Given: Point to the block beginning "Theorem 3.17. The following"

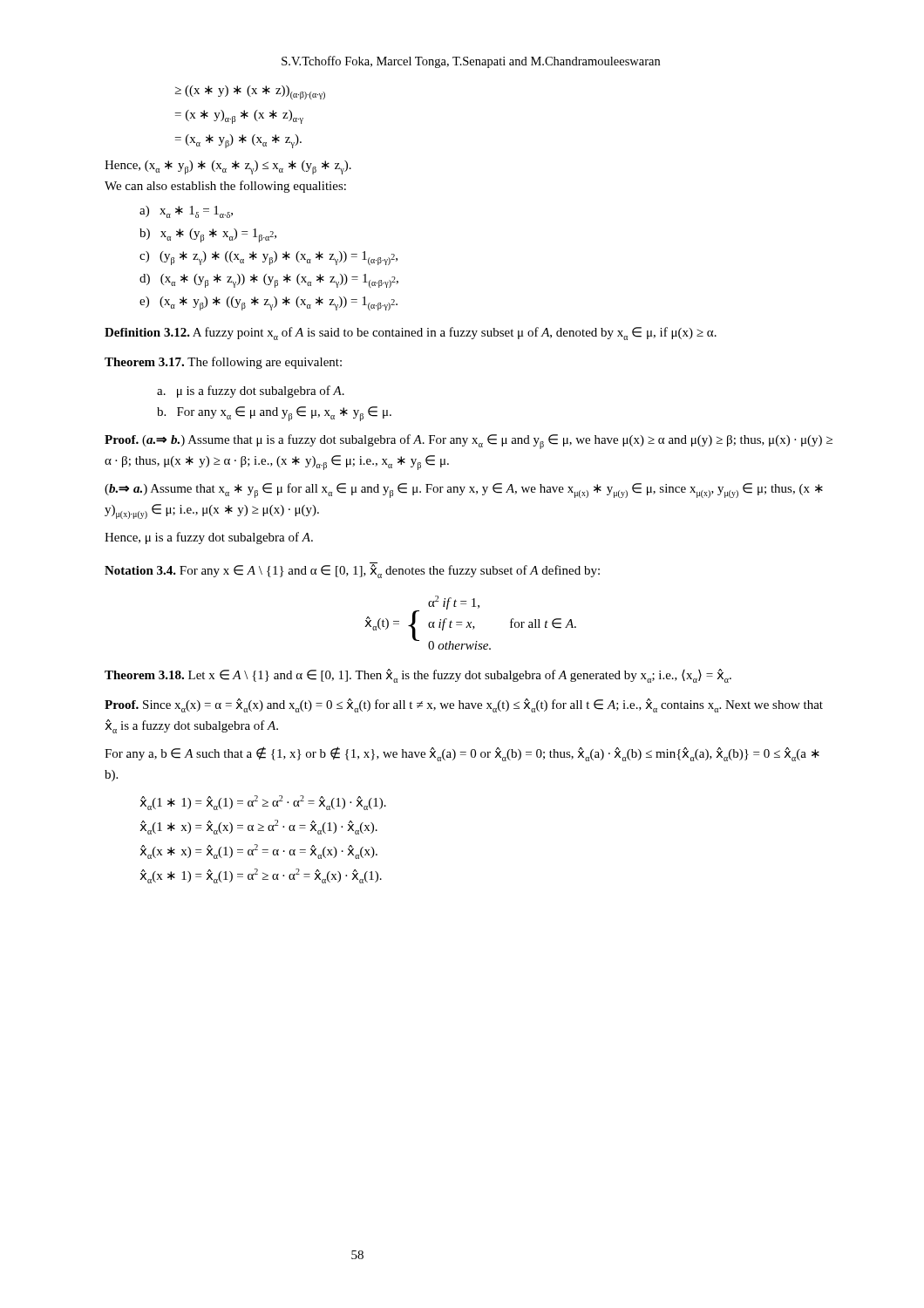Looking at the screenshot, I should (x=224, y=362).
